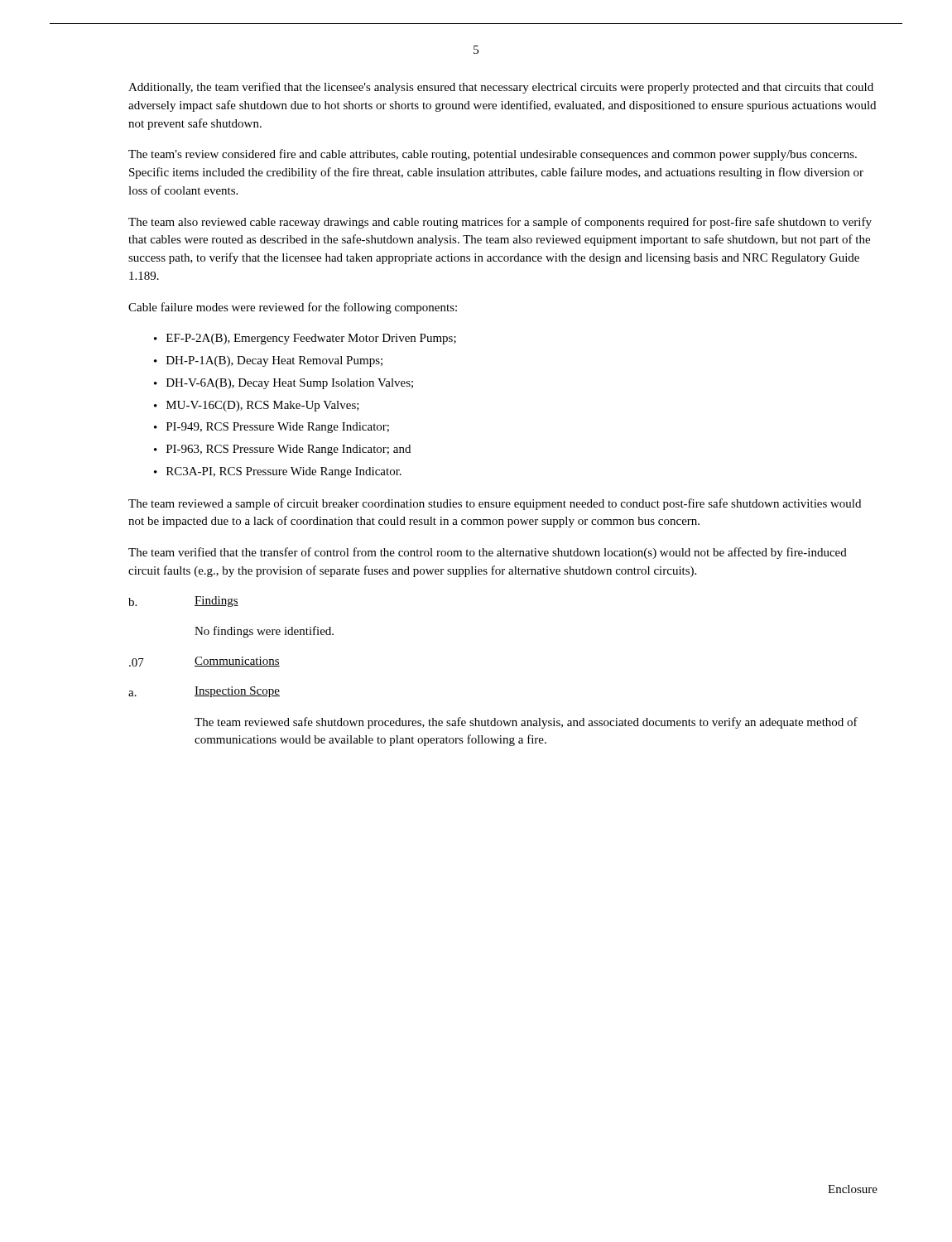
Task: Where does it say "• DH-V-6A(B), Decay Heat Sump Isolation Valves;"?
Action: point(284,383)
